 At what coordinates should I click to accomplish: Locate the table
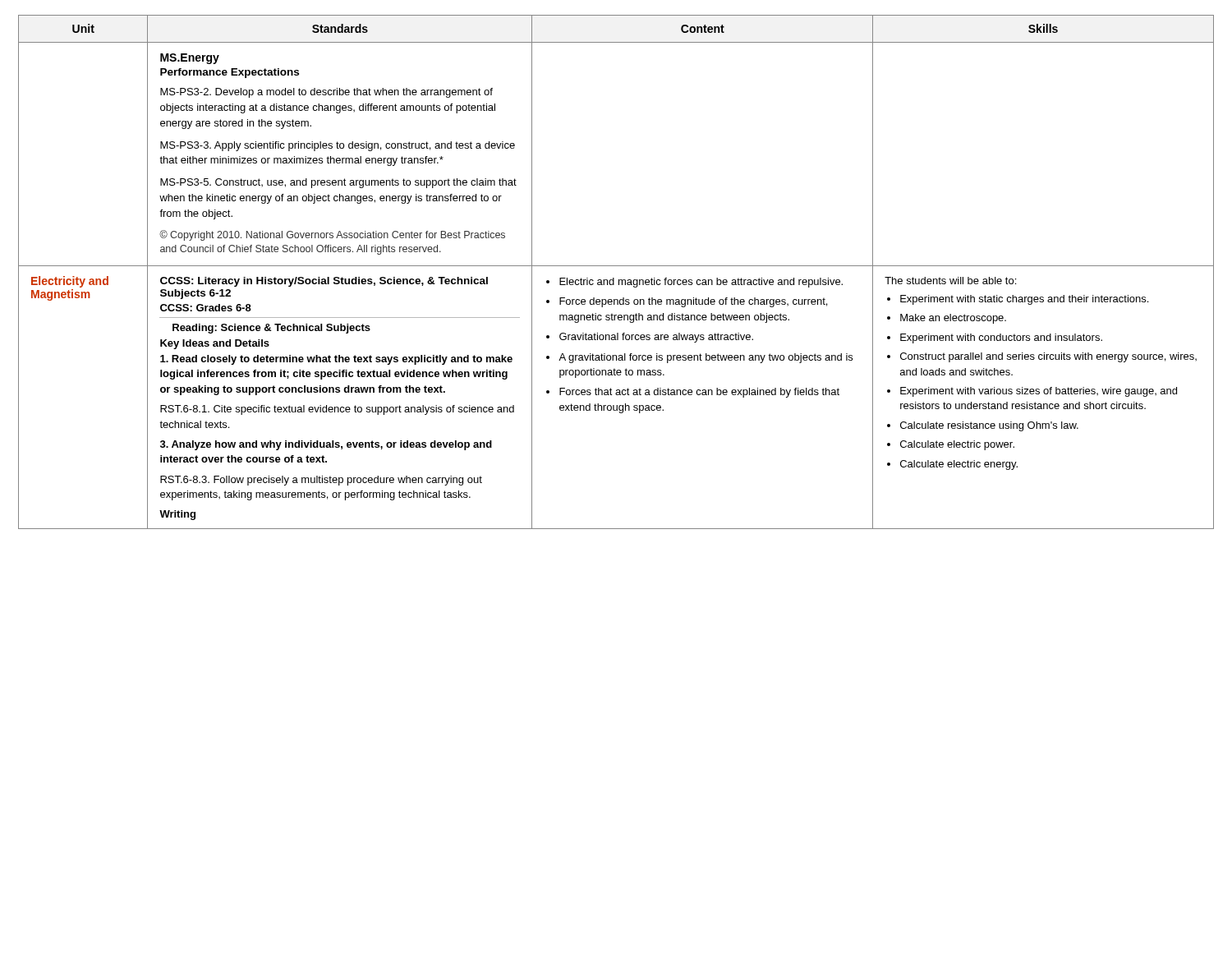(x=616, y=272)
